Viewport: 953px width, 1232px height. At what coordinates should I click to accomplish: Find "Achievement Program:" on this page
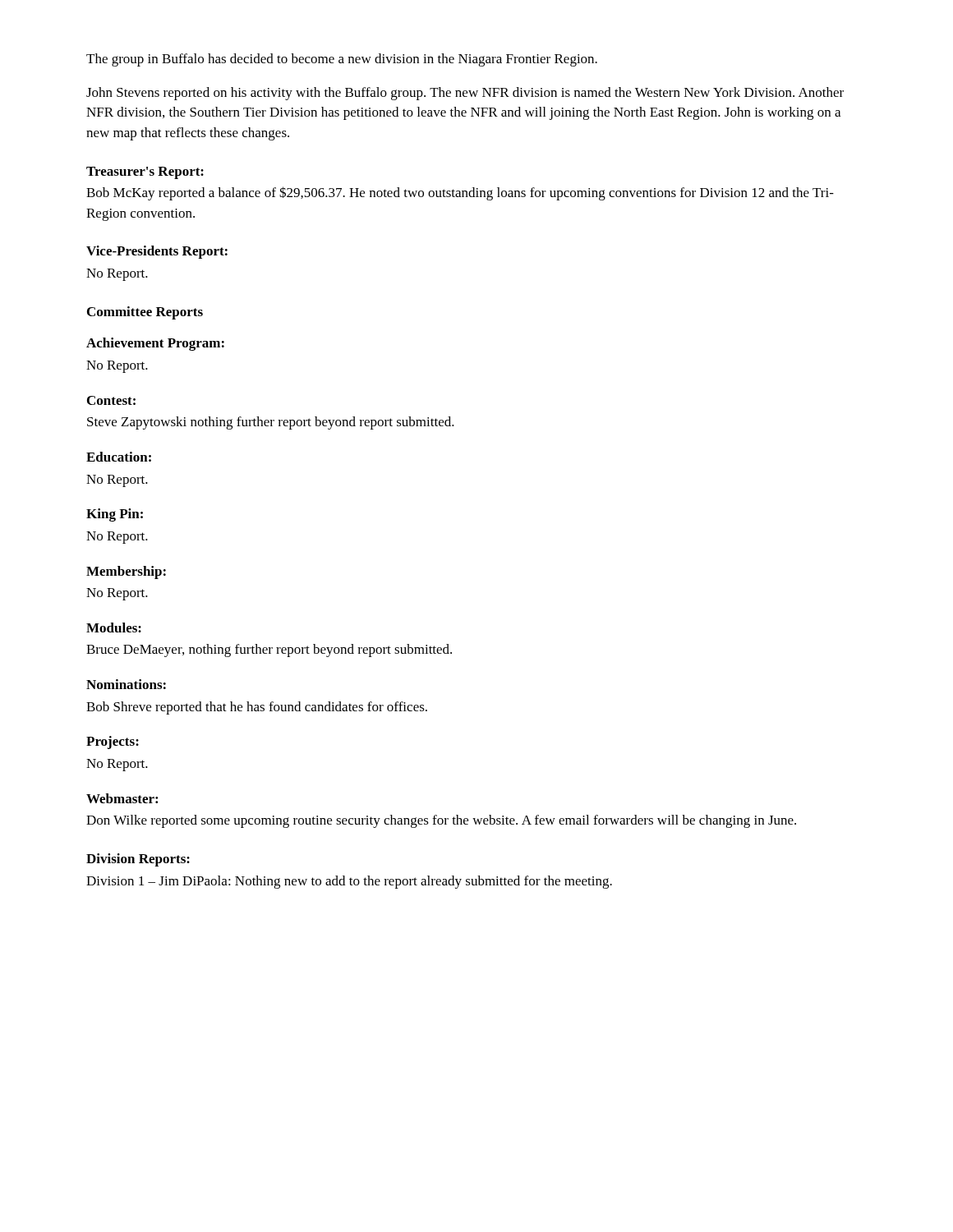(x=156, y=343)
